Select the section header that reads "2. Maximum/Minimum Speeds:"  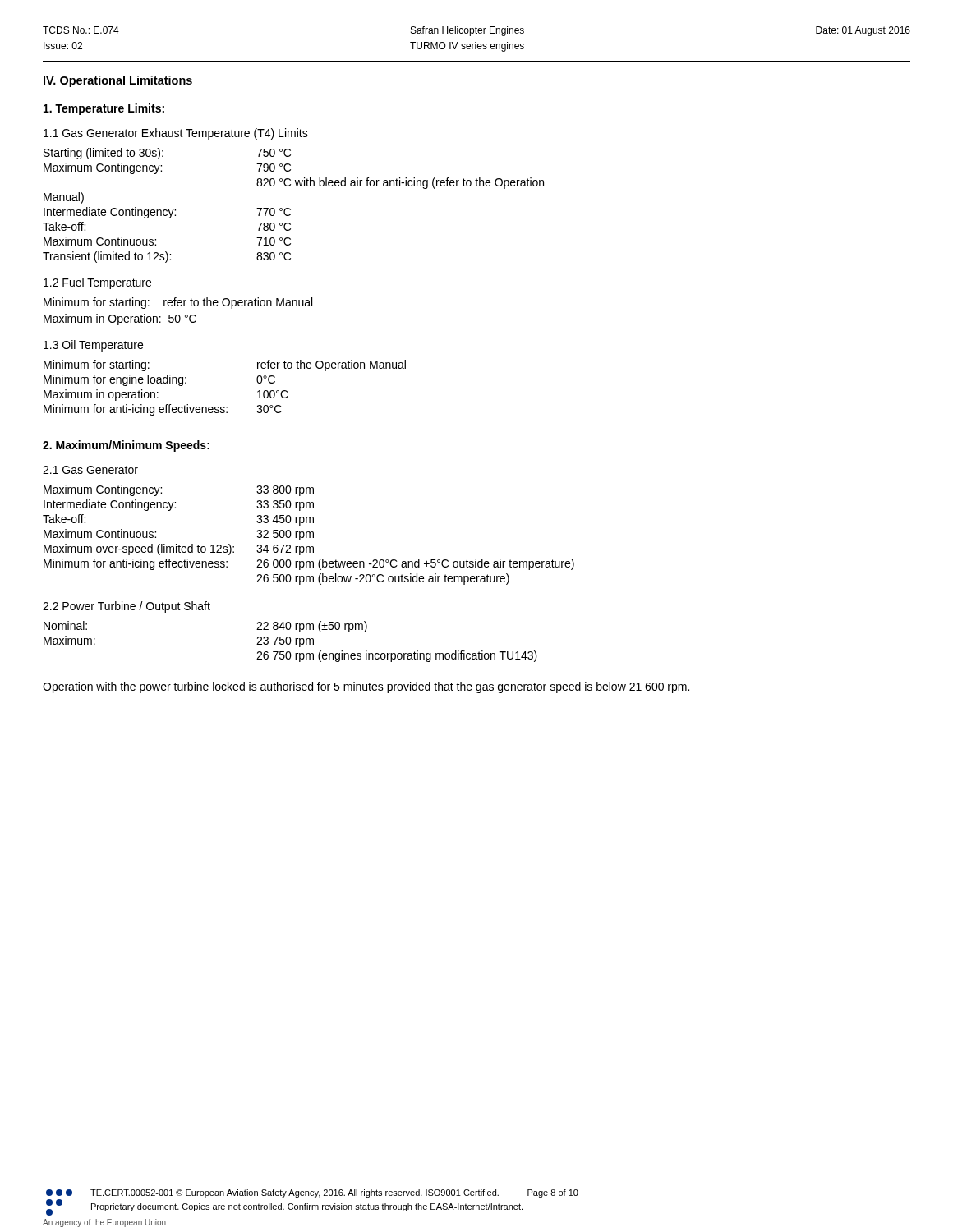[x=126, y=445]
